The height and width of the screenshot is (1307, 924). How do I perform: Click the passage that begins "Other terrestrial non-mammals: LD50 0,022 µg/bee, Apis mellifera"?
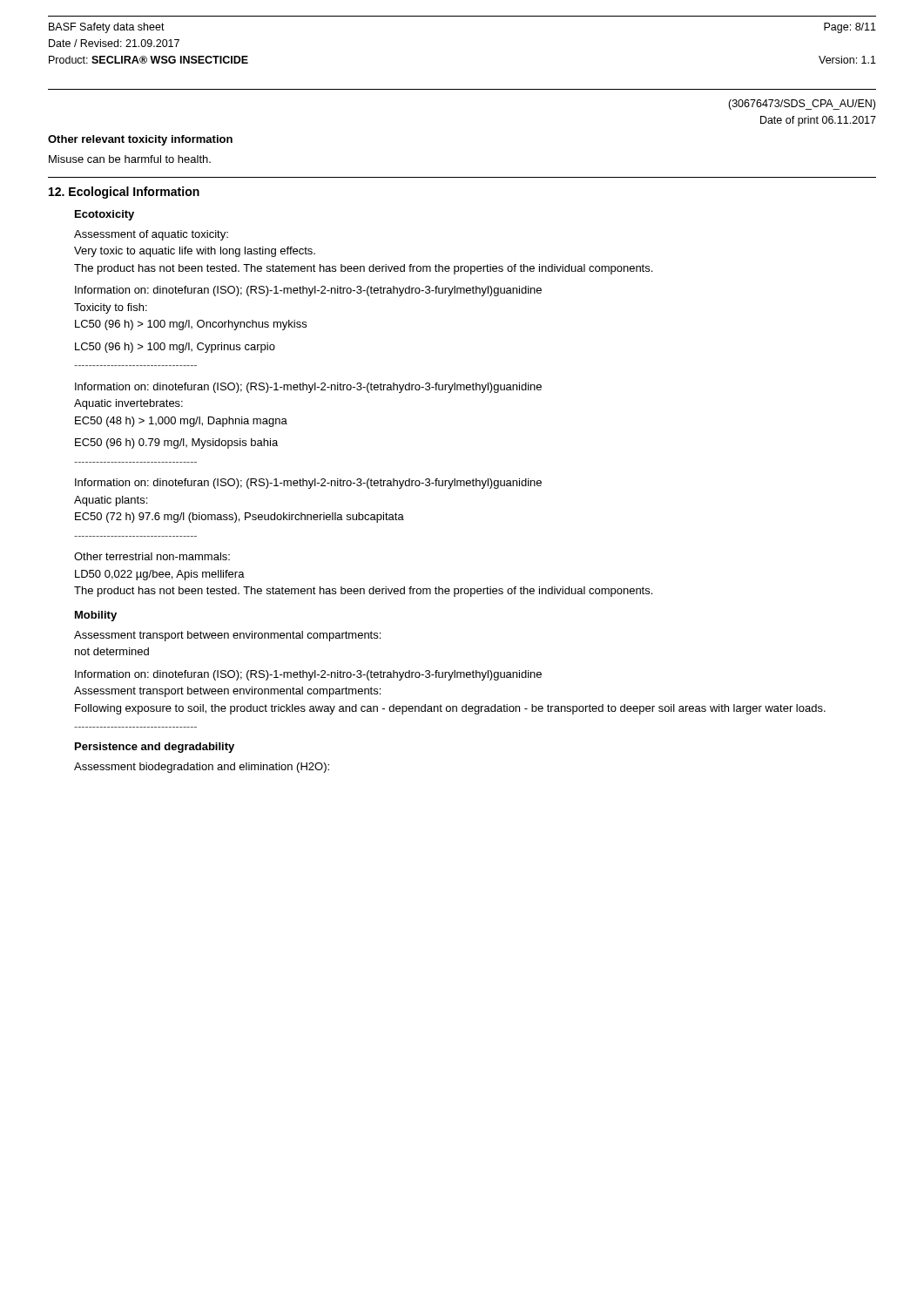(152, 556)
